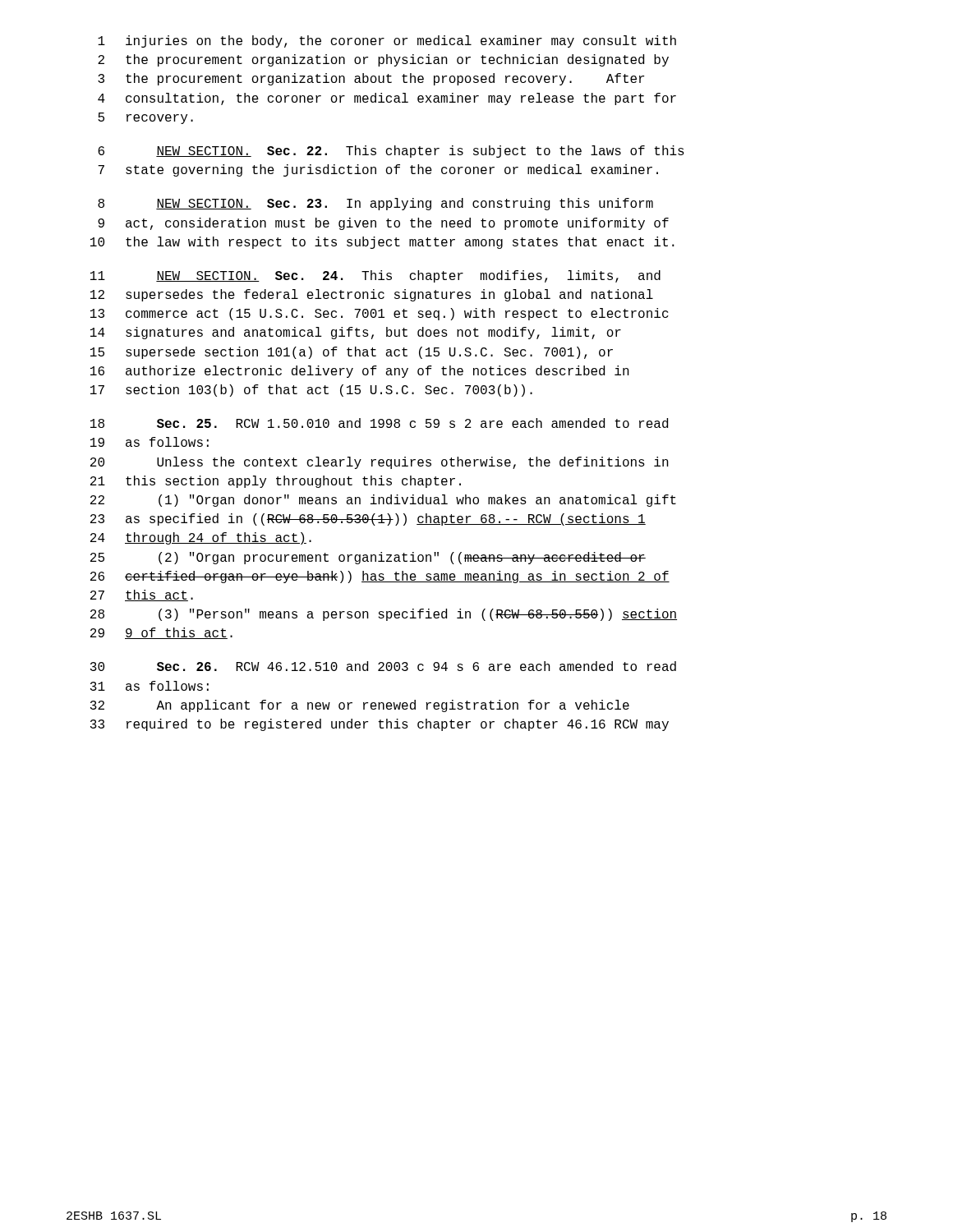Screen dimensions: 1232x953
Task: Locate the list item containing "18 Sec. 25. RCW 1.50.010 and 1998"
Action: (x=476, y=435)
